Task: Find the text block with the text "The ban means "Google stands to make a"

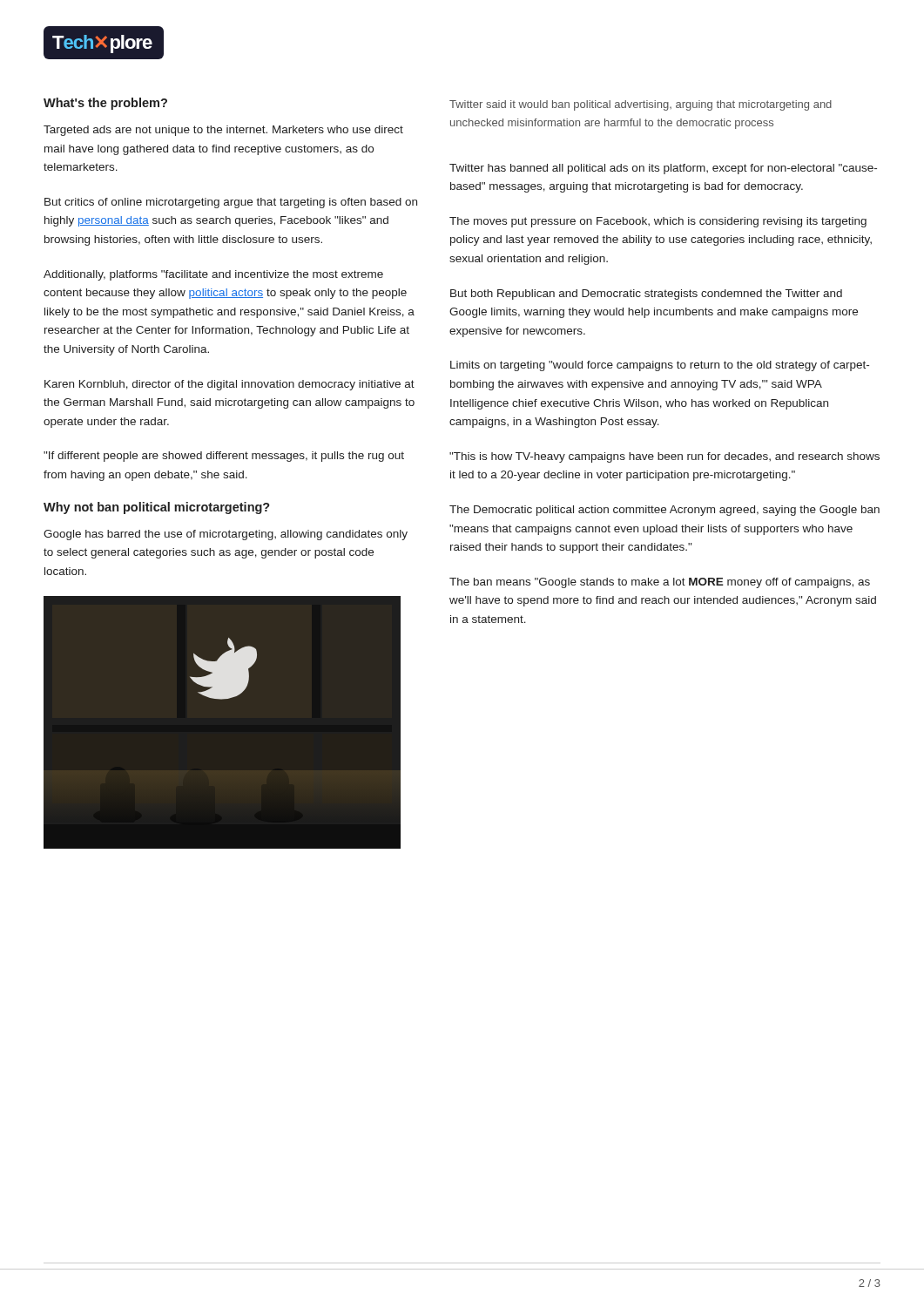Action: click(x=663, y=600)
